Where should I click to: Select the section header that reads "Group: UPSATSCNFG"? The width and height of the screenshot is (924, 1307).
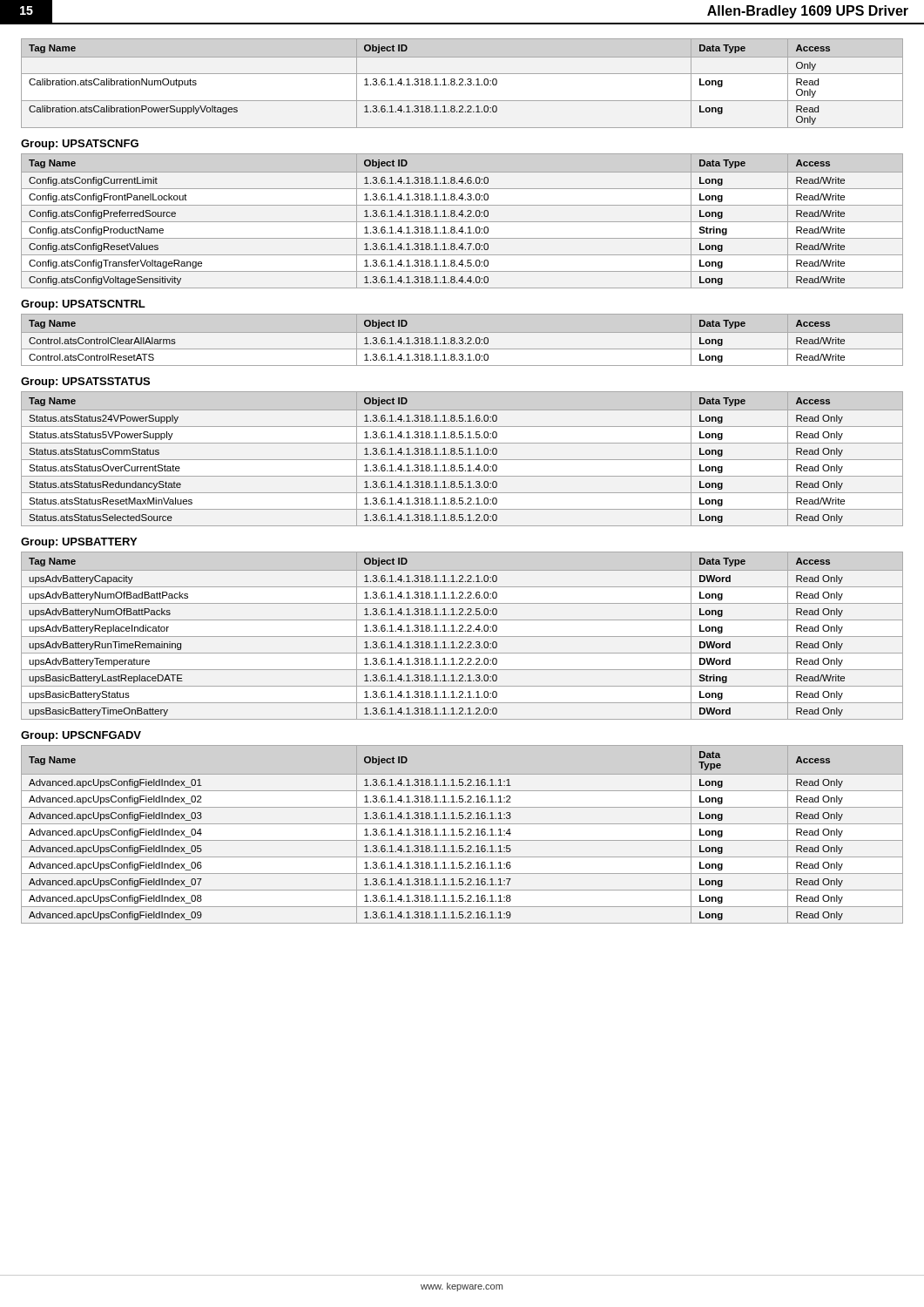[80, 143]
